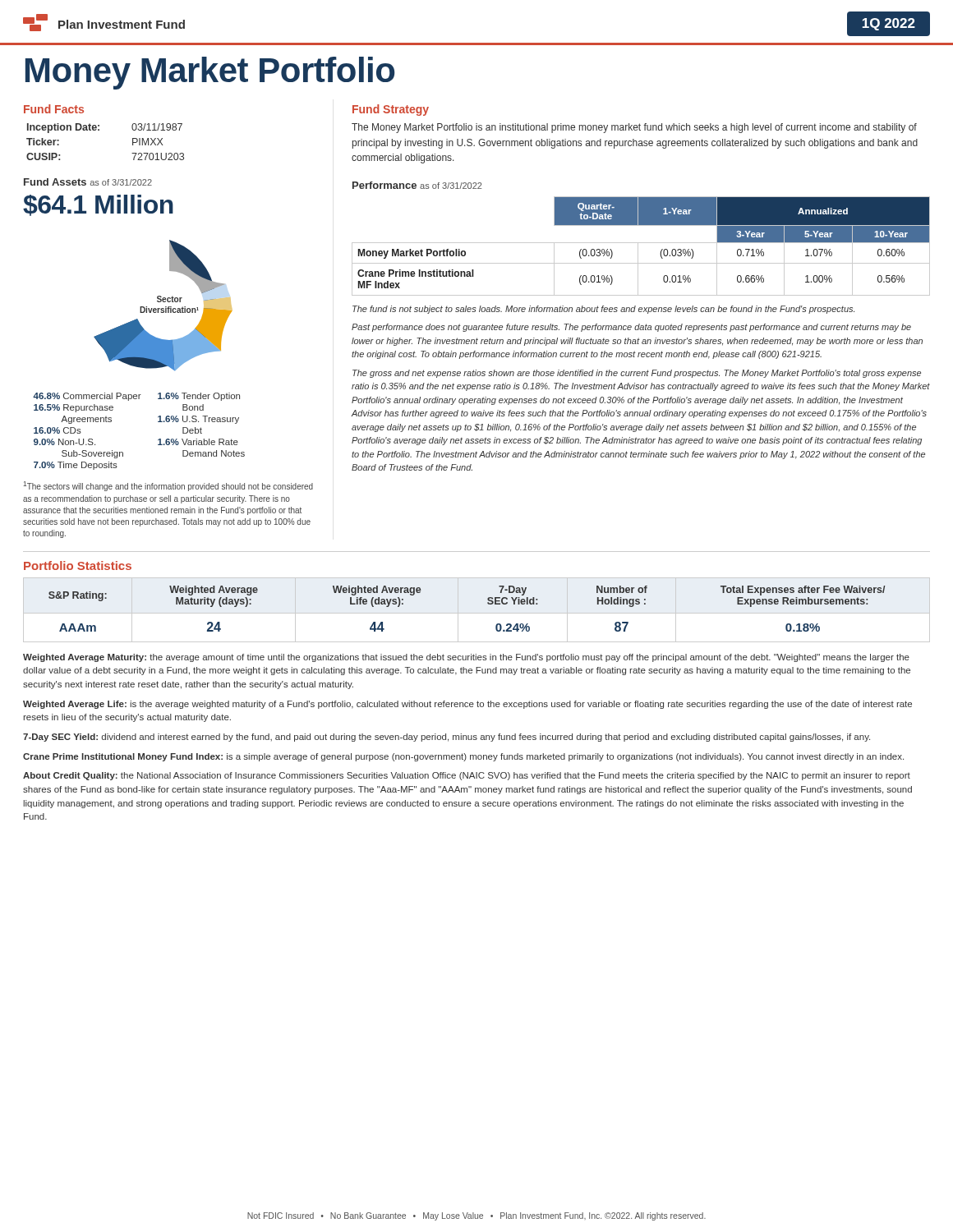Click on the element starting "Portfolio Statistics"

pyautogui.click(x=77, y=565)
